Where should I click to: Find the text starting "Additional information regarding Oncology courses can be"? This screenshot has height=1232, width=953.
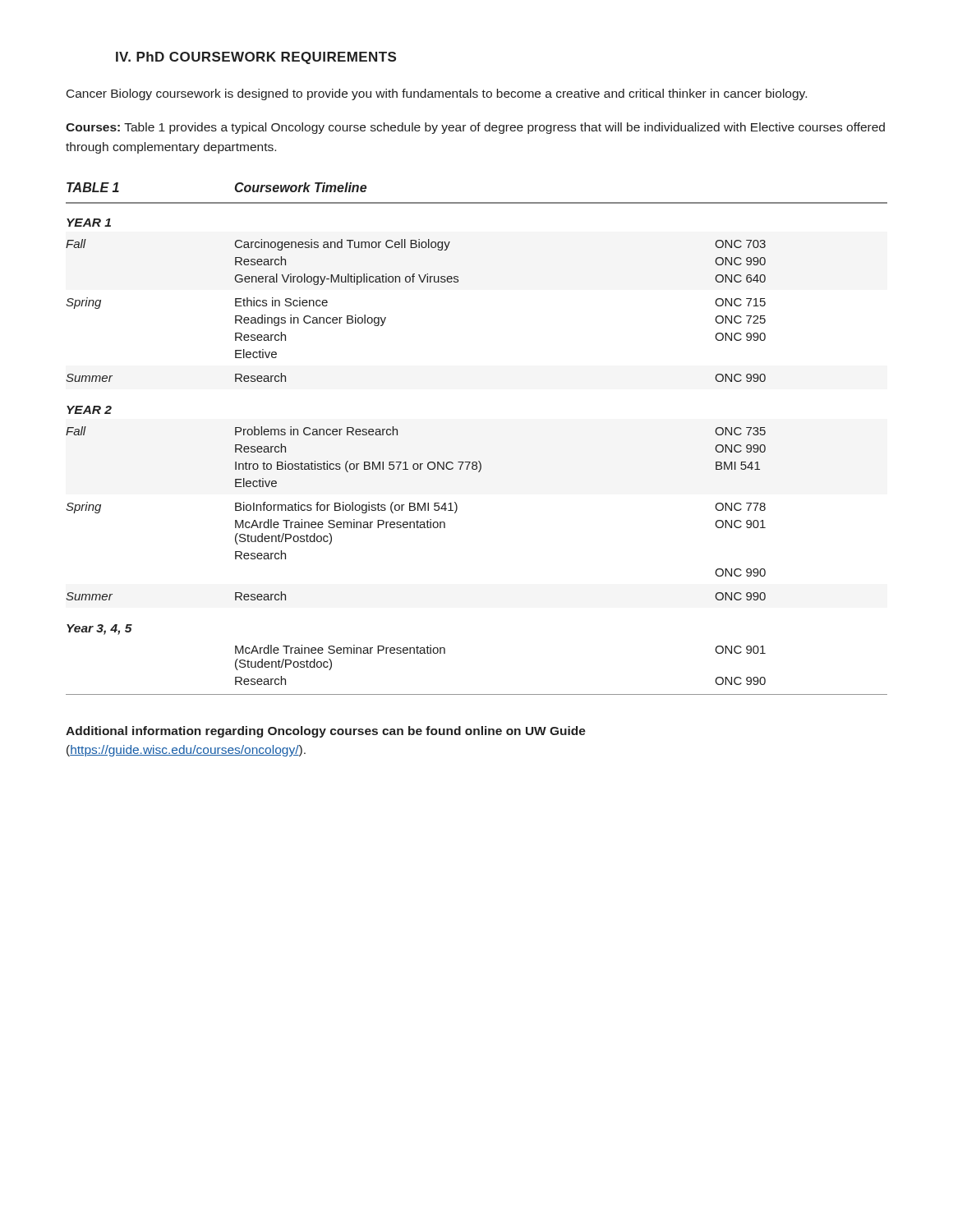pyautogui.click(x=326, y=740)
